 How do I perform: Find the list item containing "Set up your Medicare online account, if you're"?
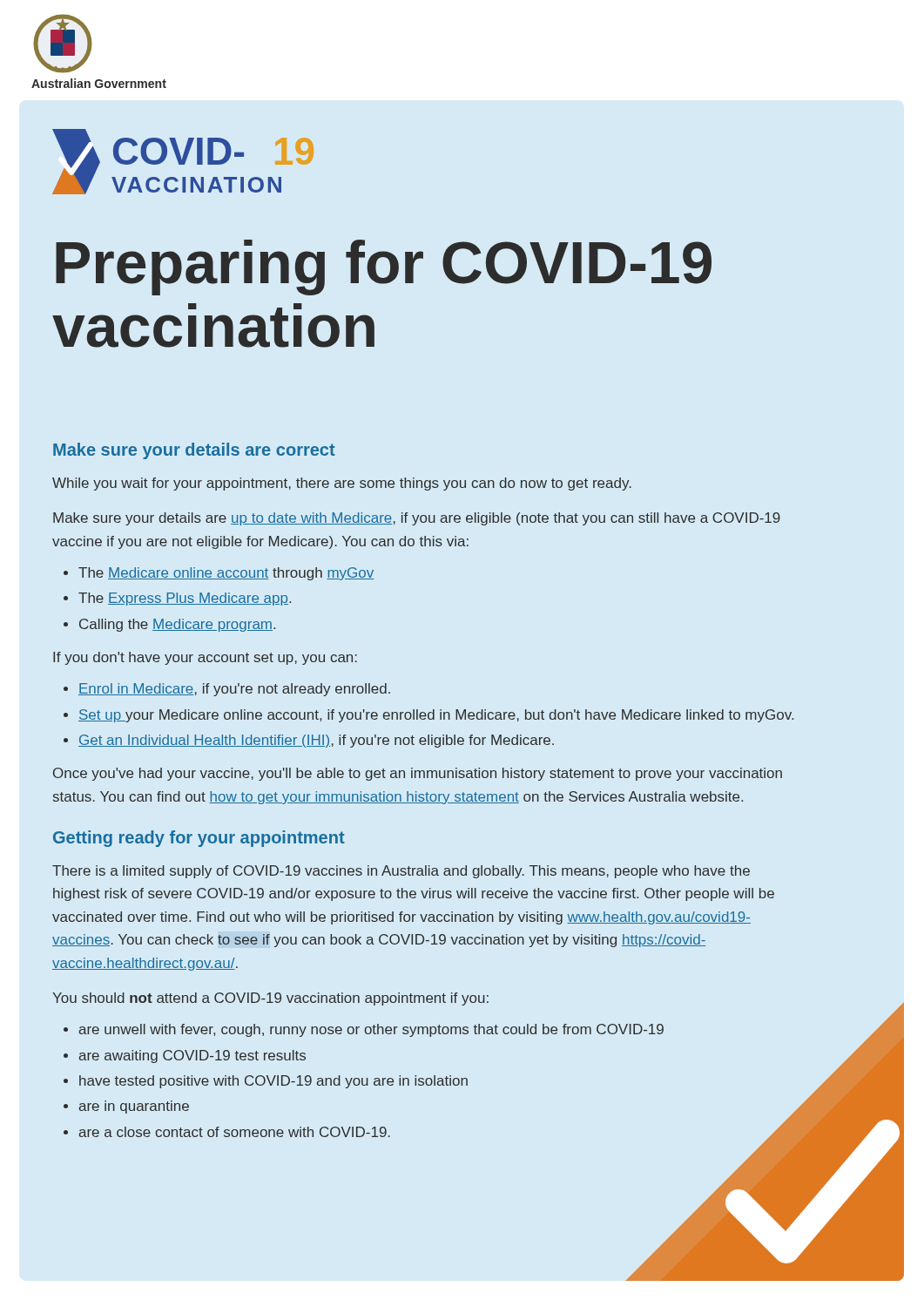[x=437, y=715]
